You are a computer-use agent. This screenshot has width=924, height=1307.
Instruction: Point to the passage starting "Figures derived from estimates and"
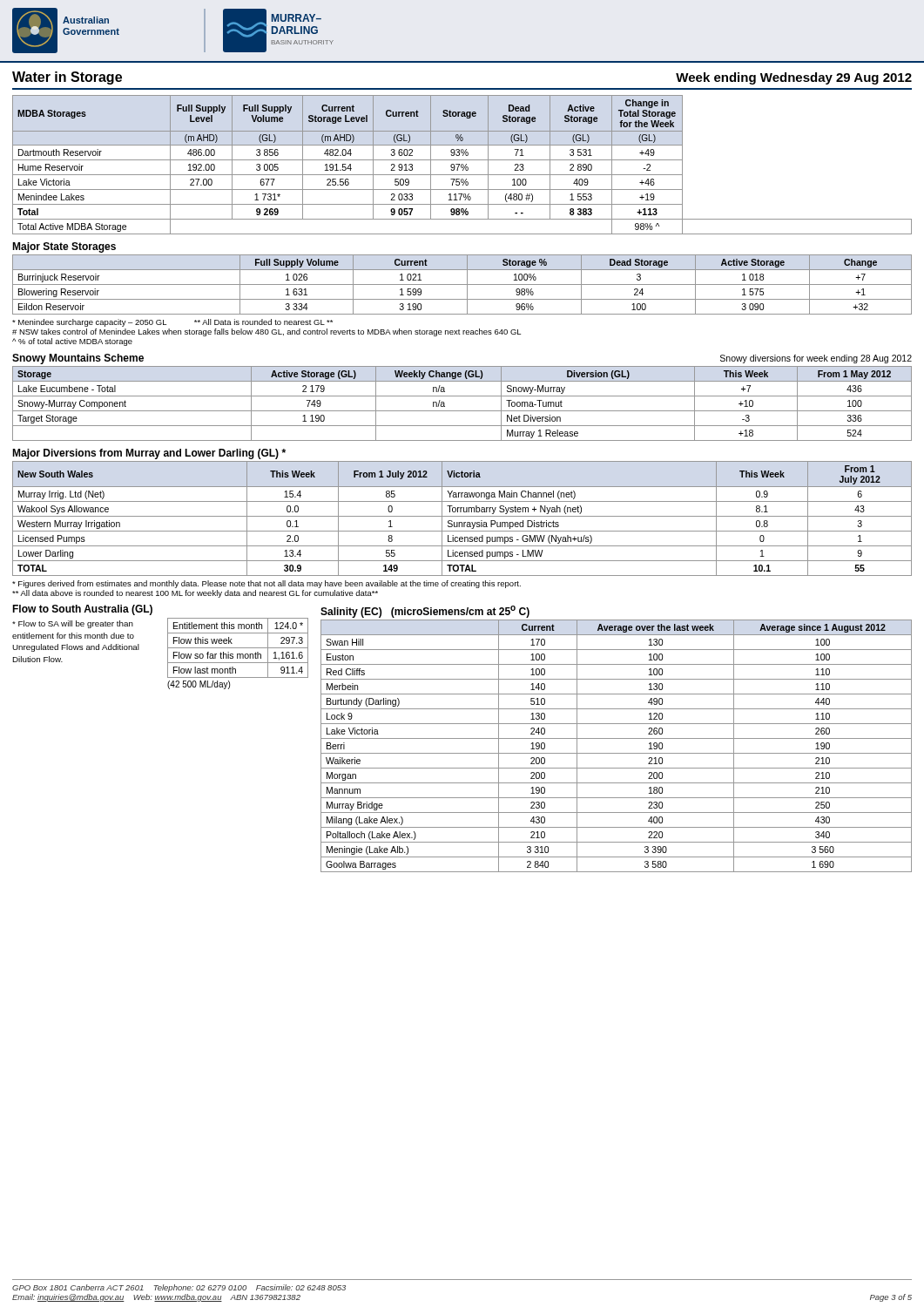click(x=267, y=588)
